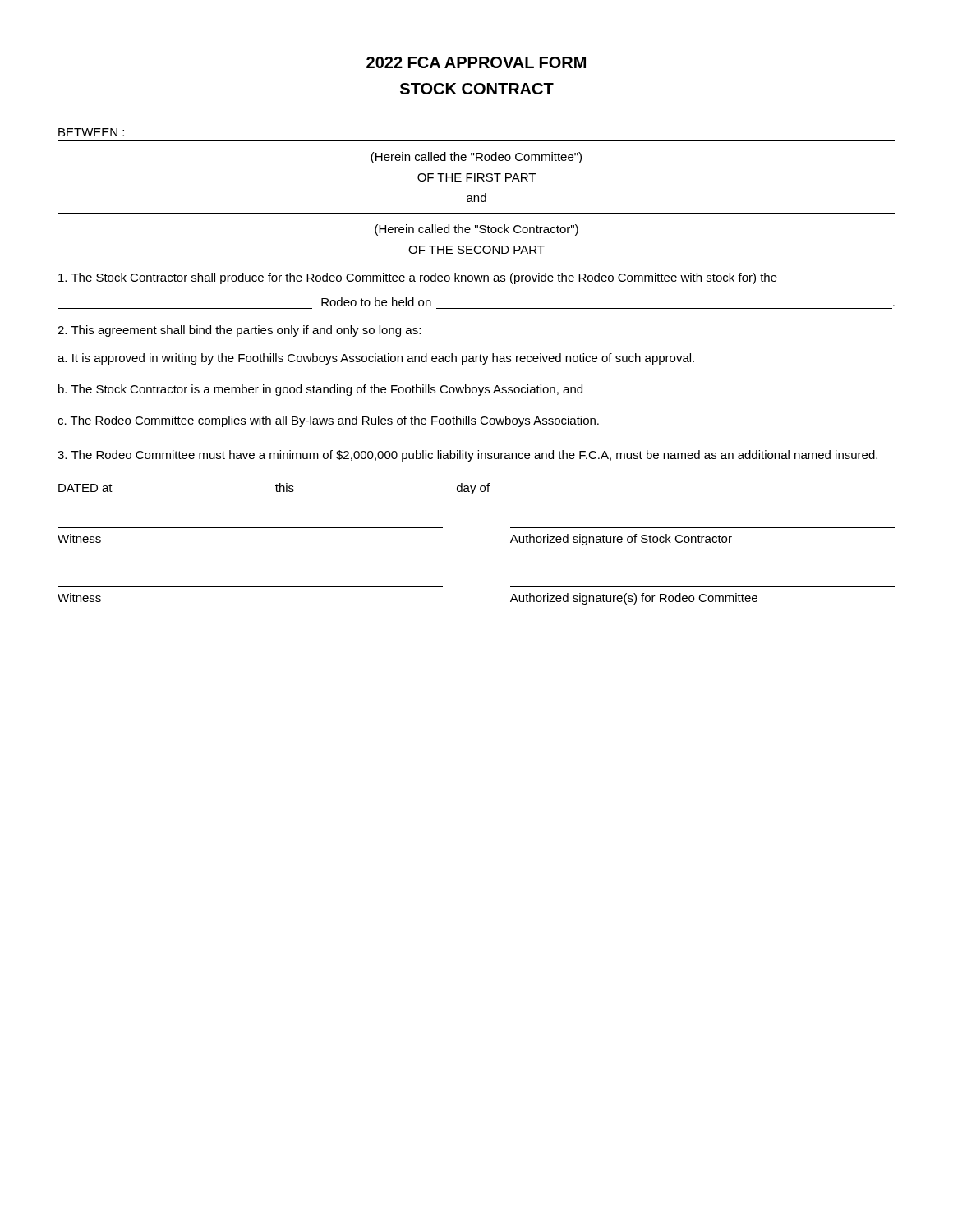
Task: Select the passage starting "(Herein called the "Rodeo Committee")"
Action: pos(476,156)
